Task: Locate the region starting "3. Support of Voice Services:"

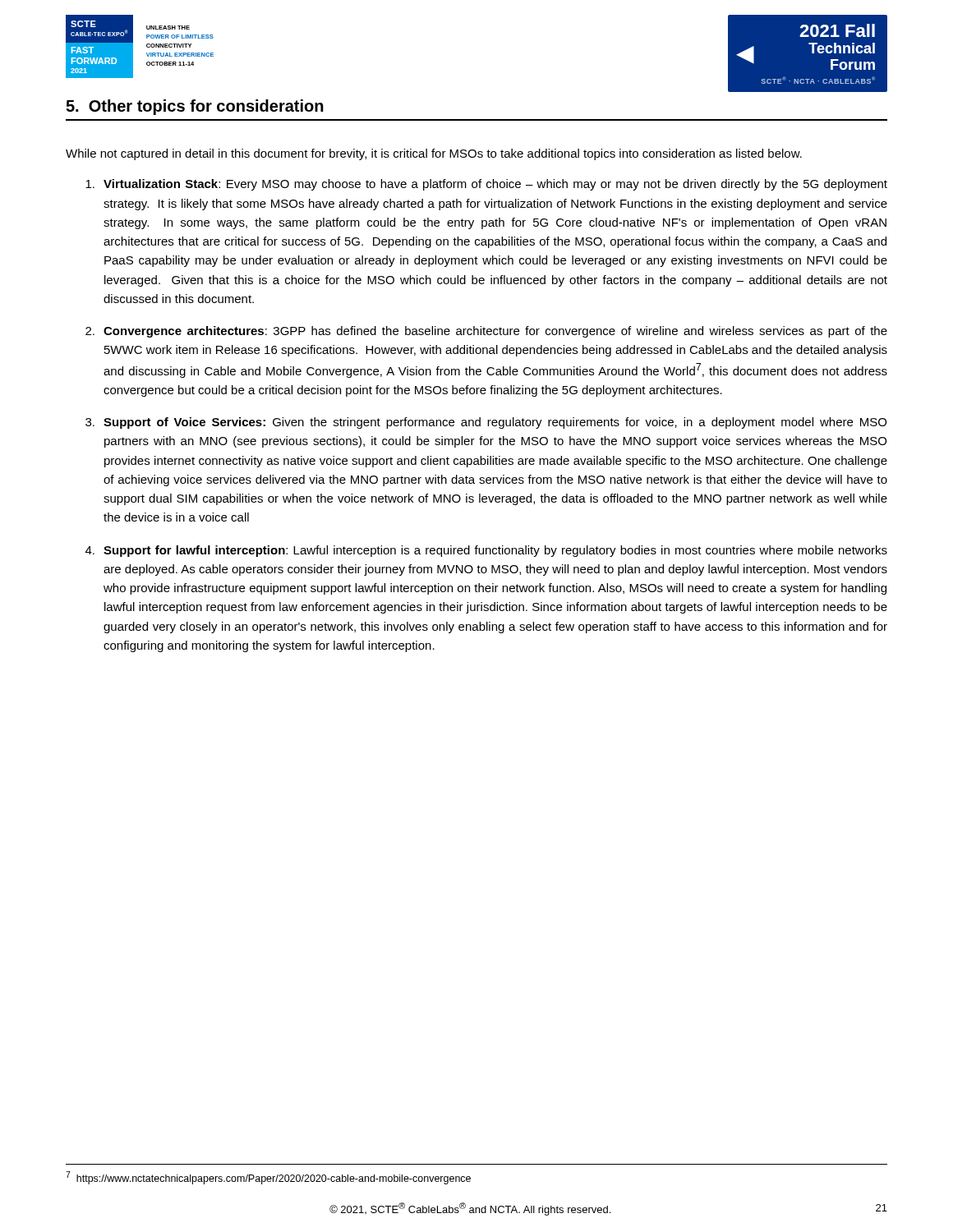Action: (x=476, y=470)
